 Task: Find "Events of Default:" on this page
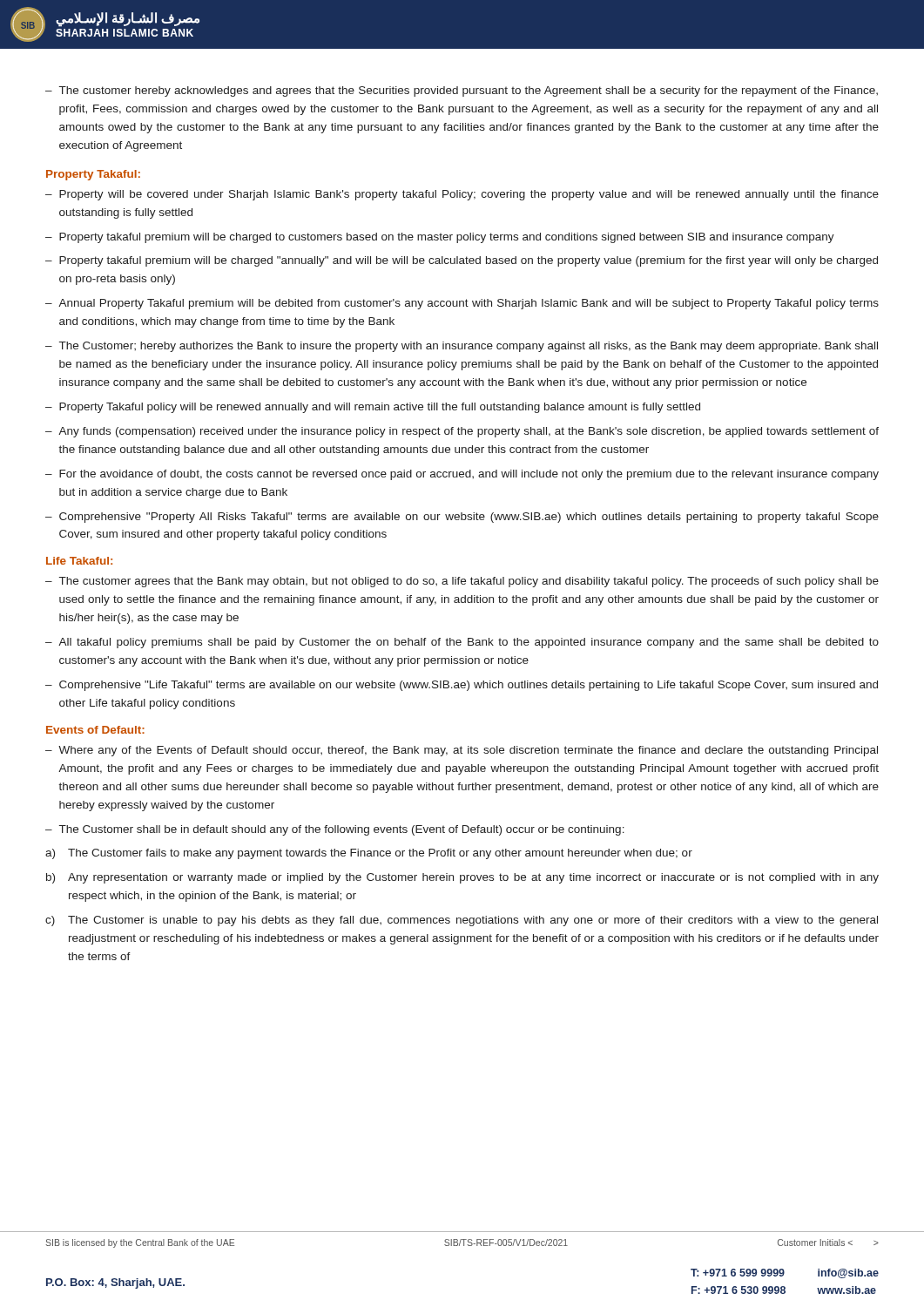point(95,730)
